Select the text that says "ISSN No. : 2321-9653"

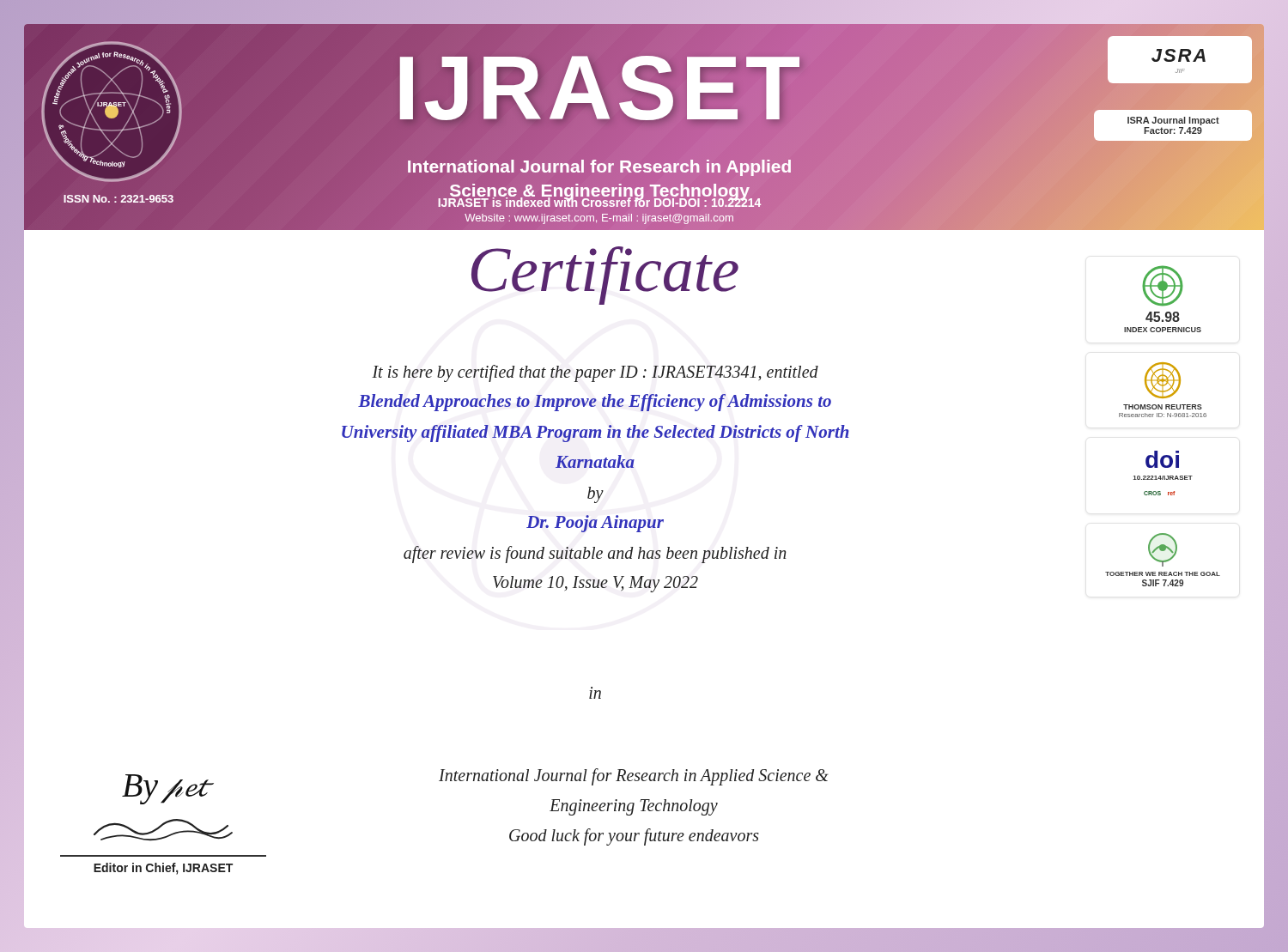118,199
